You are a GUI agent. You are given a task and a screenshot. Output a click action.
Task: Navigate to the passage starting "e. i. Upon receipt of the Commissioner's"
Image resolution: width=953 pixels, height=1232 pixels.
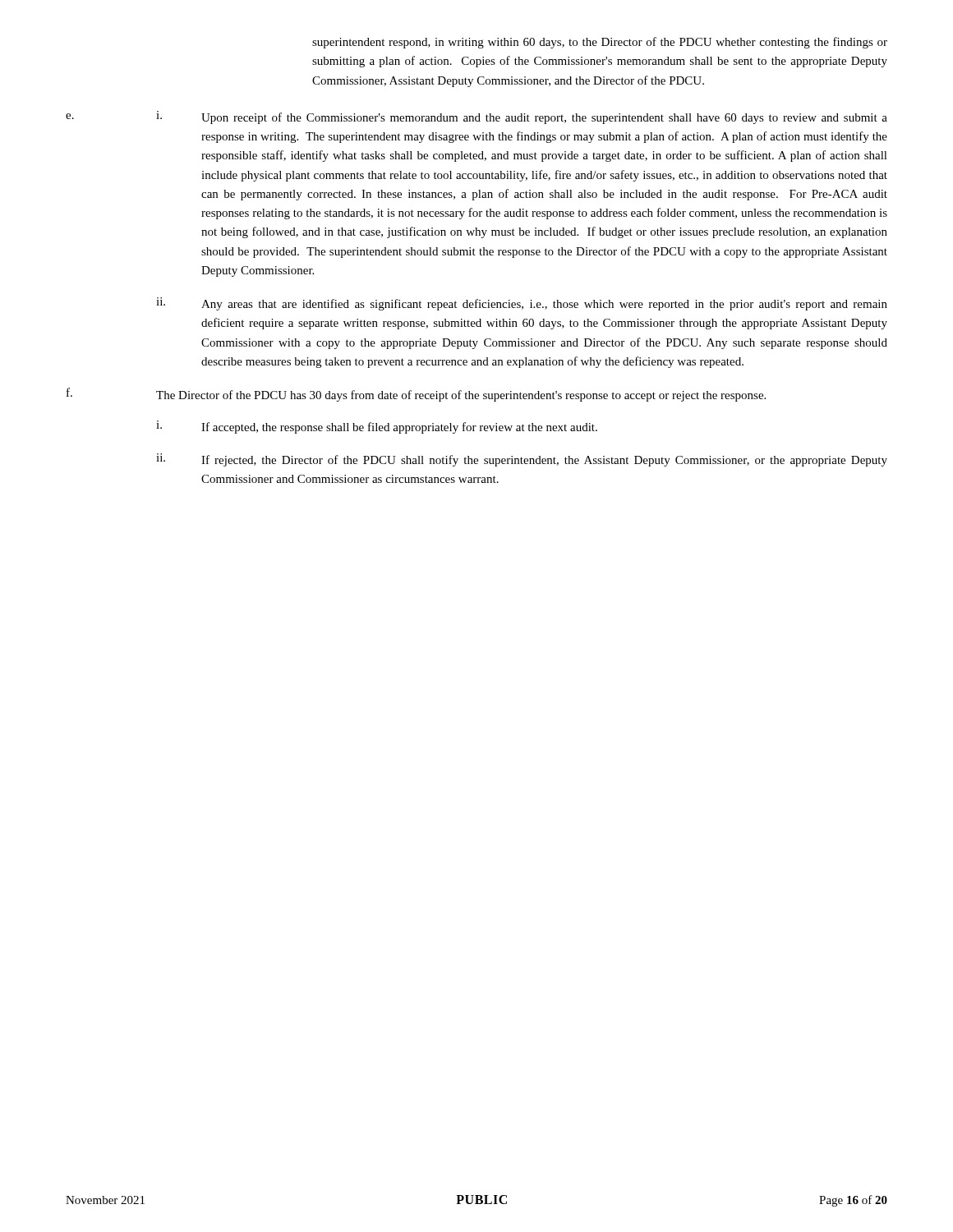[x=476, y=194]
